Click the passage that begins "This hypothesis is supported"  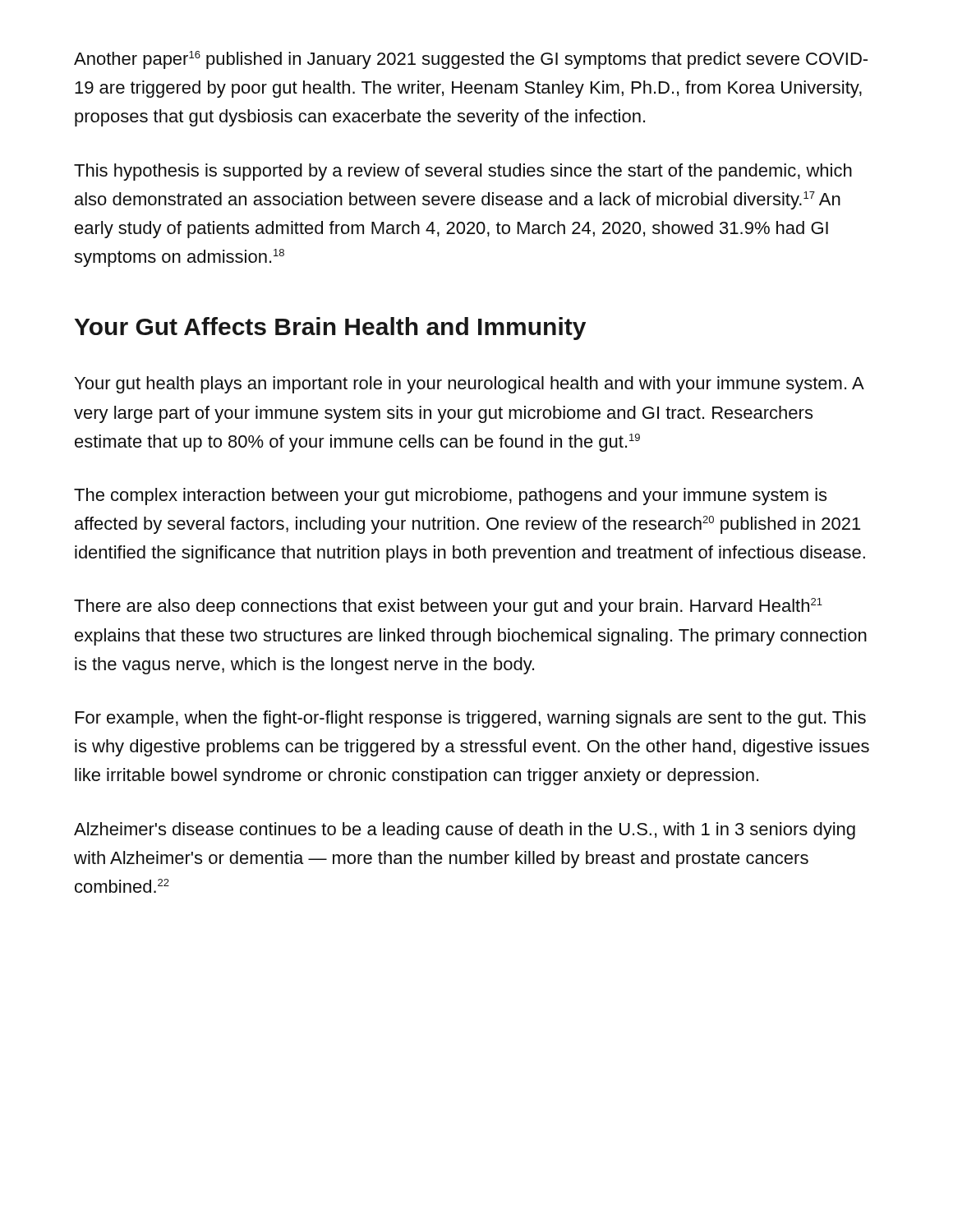pyautogui.click(x=463, y=213)
